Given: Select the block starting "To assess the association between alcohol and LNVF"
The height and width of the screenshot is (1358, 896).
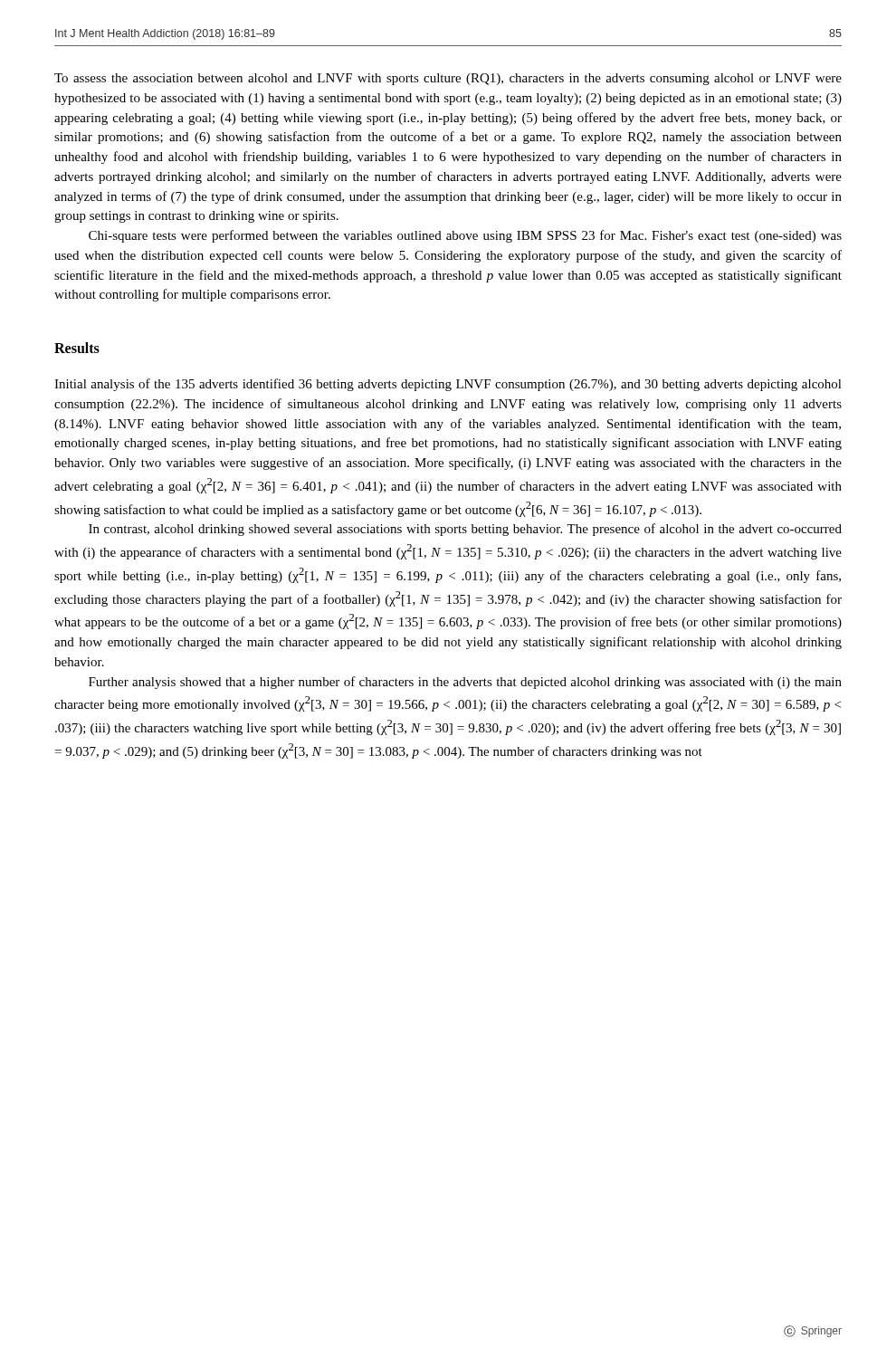Looking at the screenshot, I should [x=448, y=147].
